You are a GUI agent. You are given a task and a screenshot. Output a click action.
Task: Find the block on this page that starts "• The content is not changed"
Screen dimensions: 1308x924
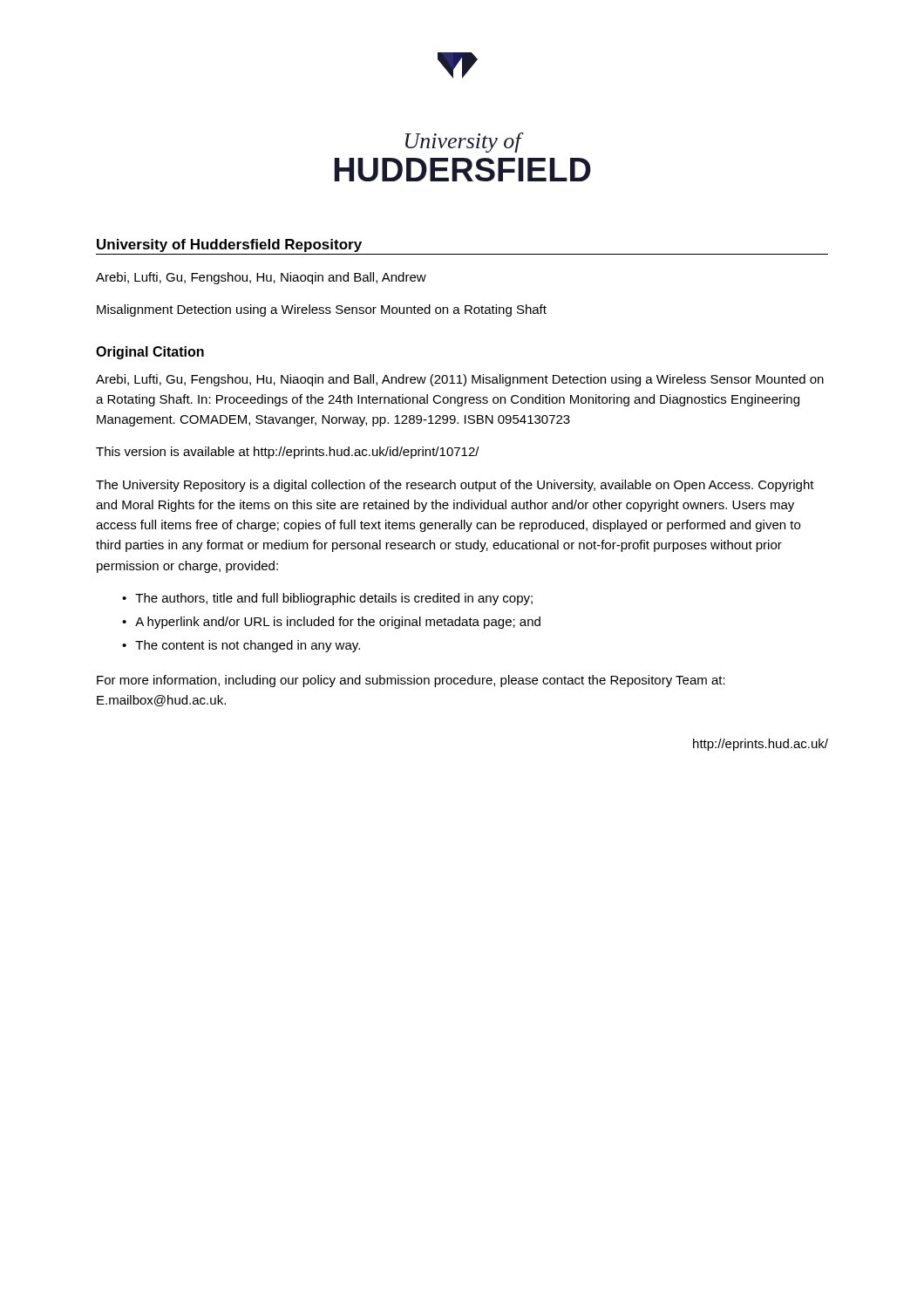point(242,645)
